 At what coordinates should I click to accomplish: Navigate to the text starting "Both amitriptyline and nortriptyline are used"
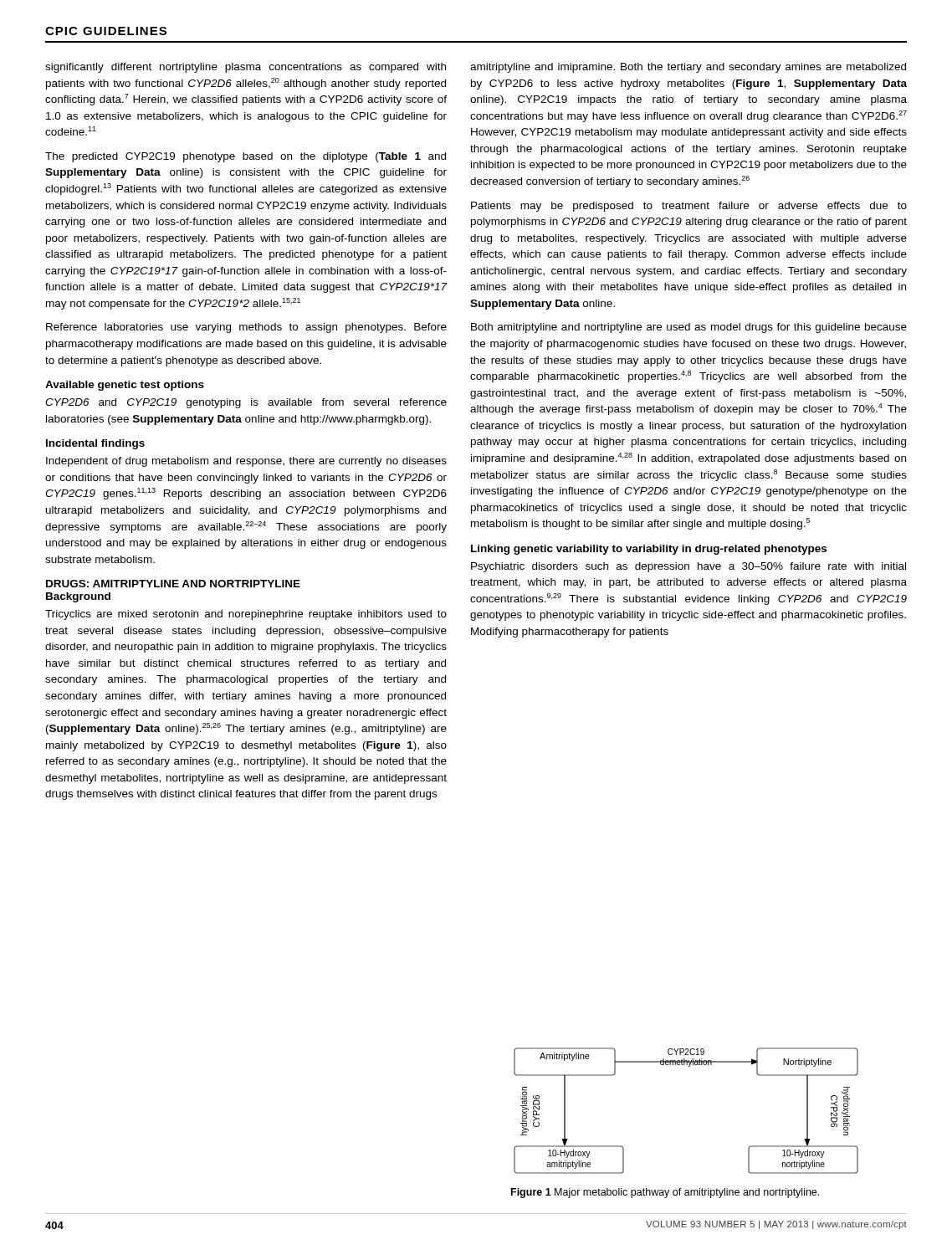click(688, 425)
